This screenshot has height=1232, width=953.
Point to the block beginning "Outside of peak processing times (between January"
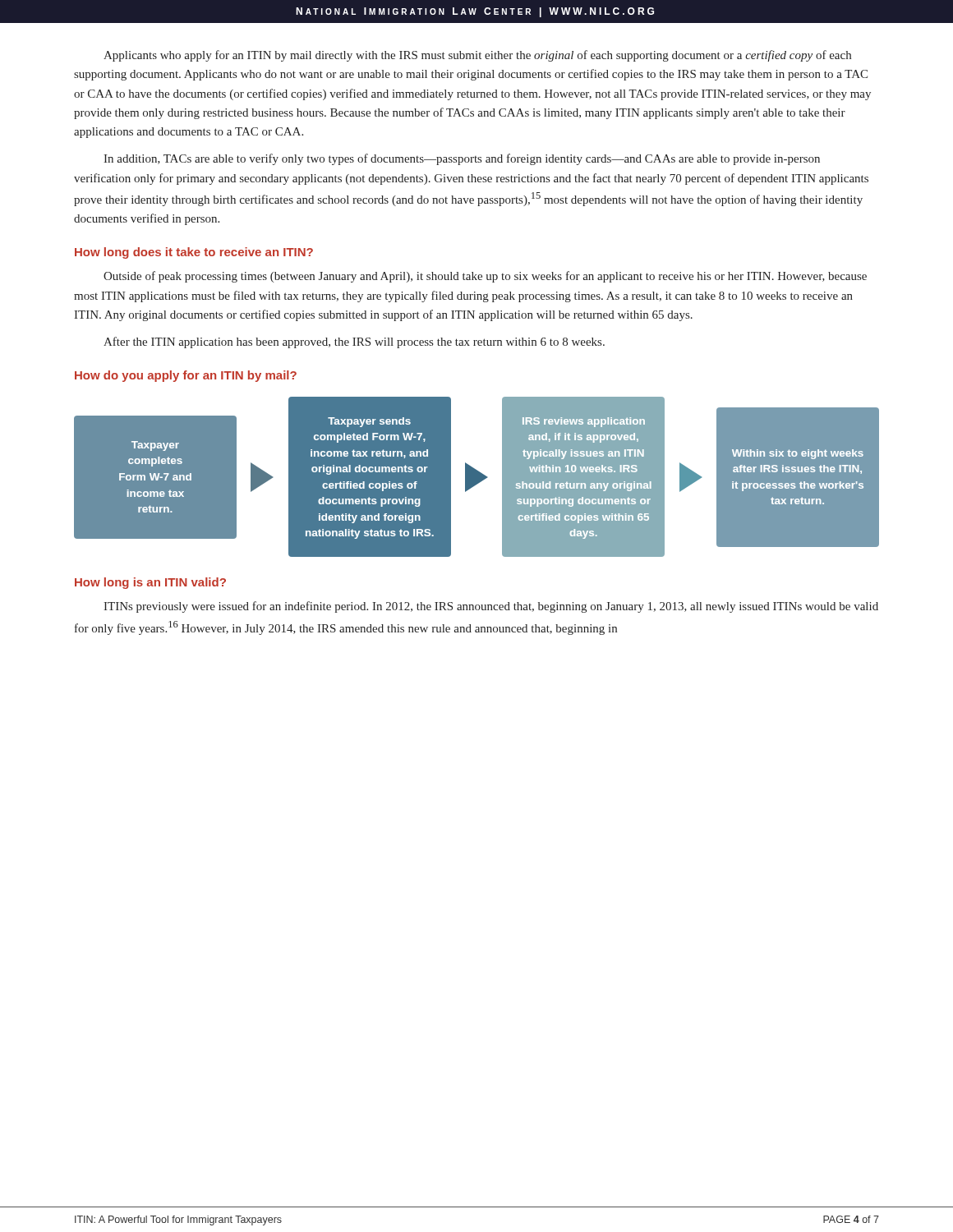[x=476, y=309]
